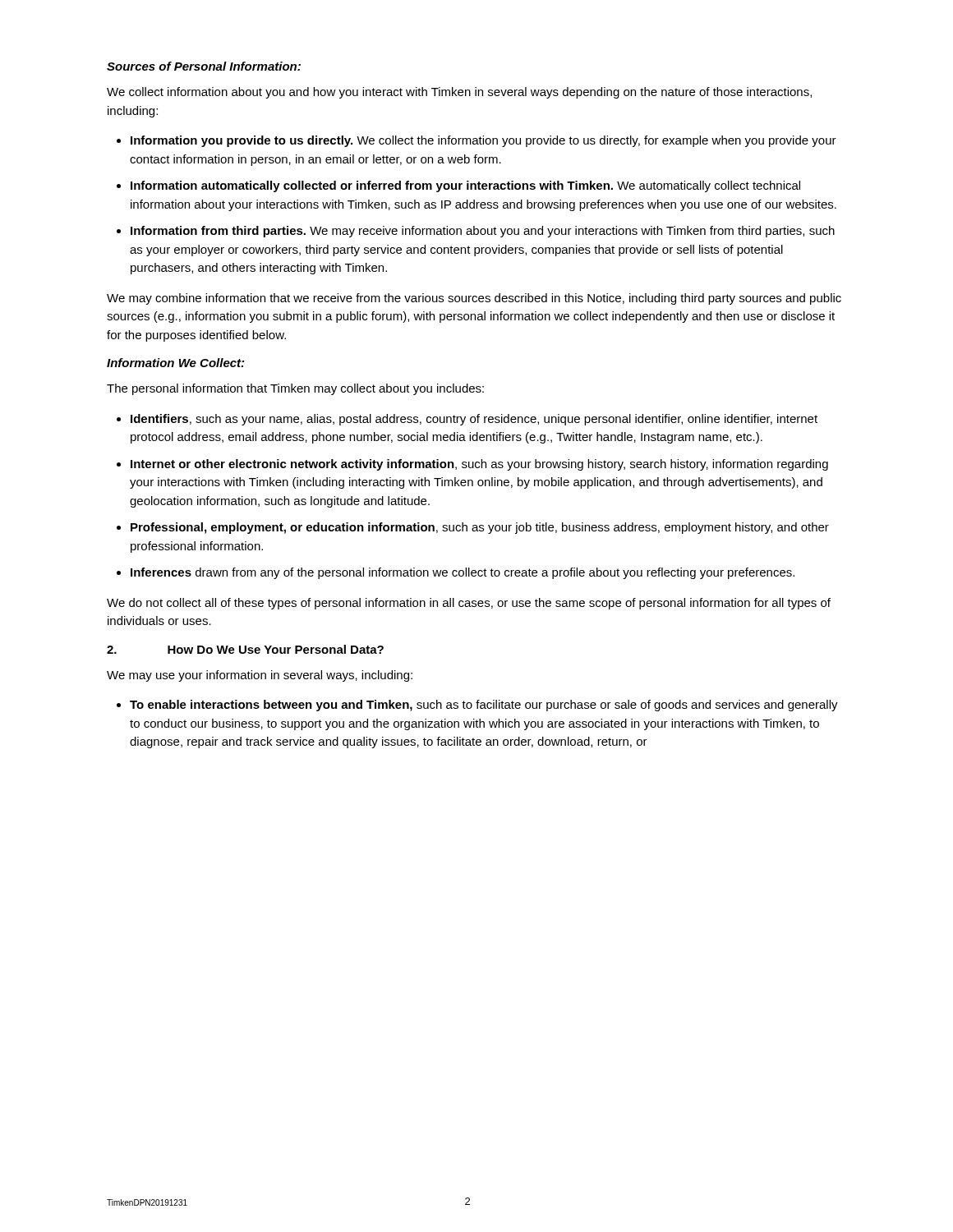Click on the passage starting "Information from third parties. We may receive"

(482, 249)
